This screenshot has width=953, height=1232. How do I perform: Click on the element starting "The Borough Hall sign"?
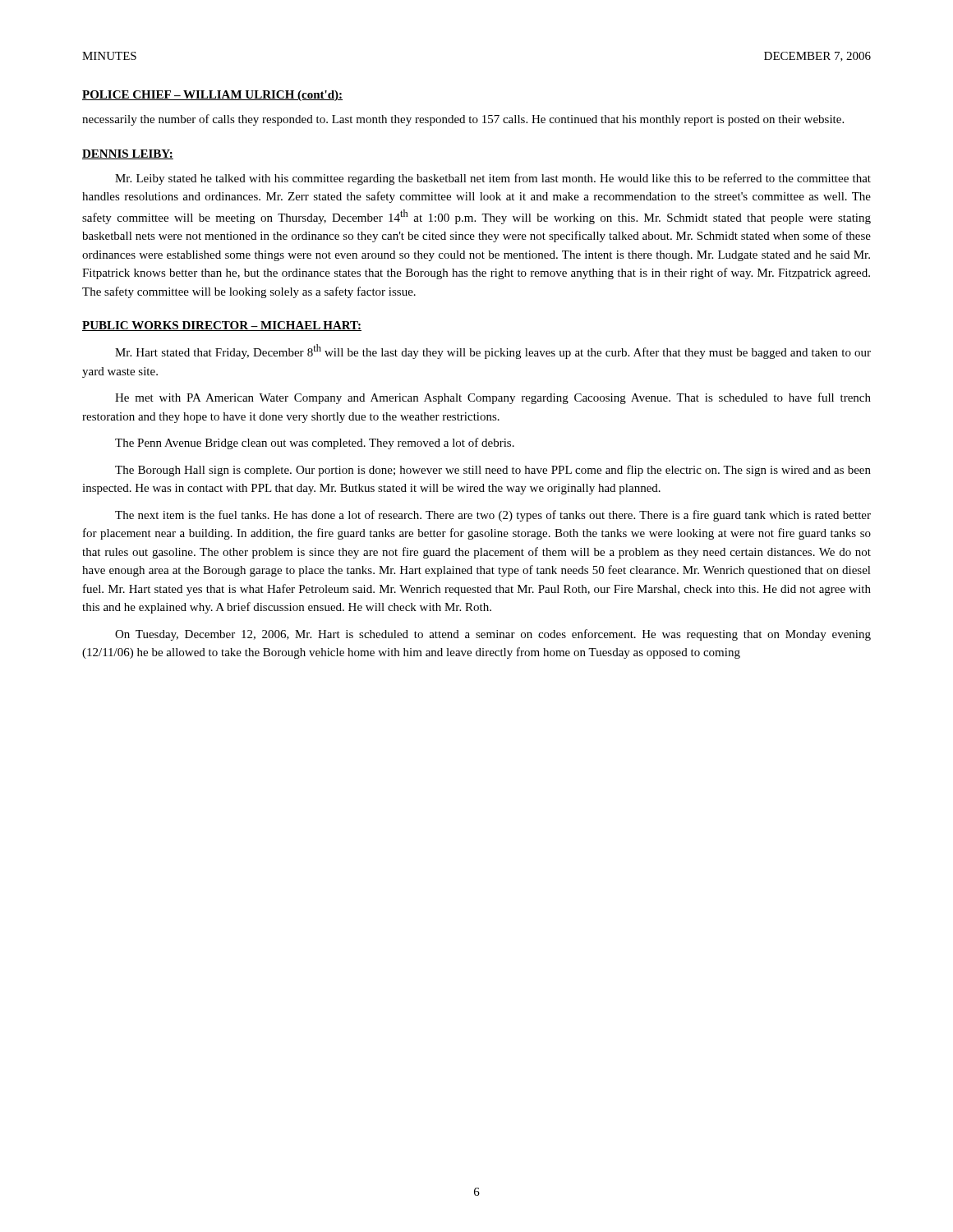pyautogui.click(x=476, y=479)
